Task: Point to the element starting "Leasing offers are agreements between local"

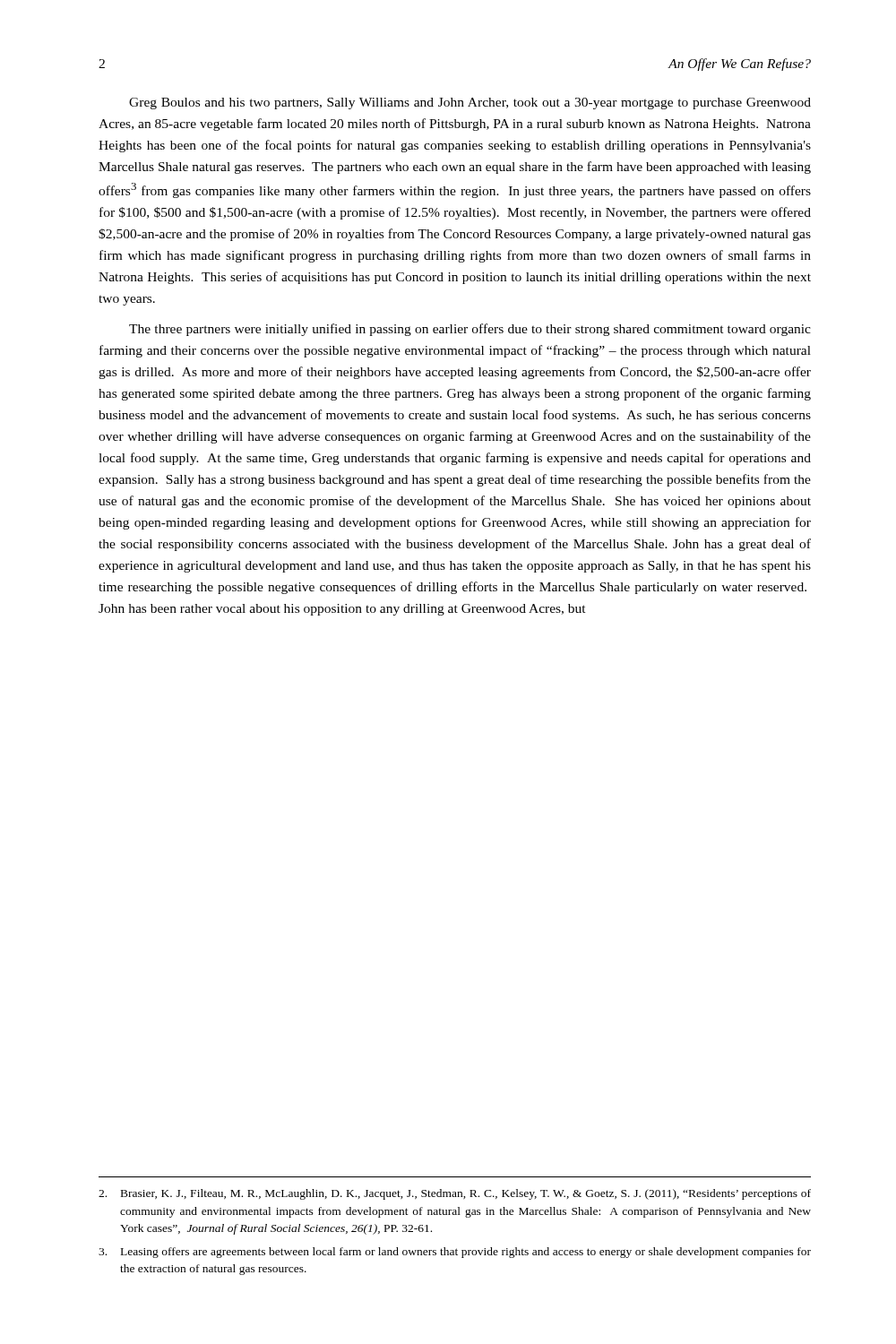Action: coord(455,1260)
